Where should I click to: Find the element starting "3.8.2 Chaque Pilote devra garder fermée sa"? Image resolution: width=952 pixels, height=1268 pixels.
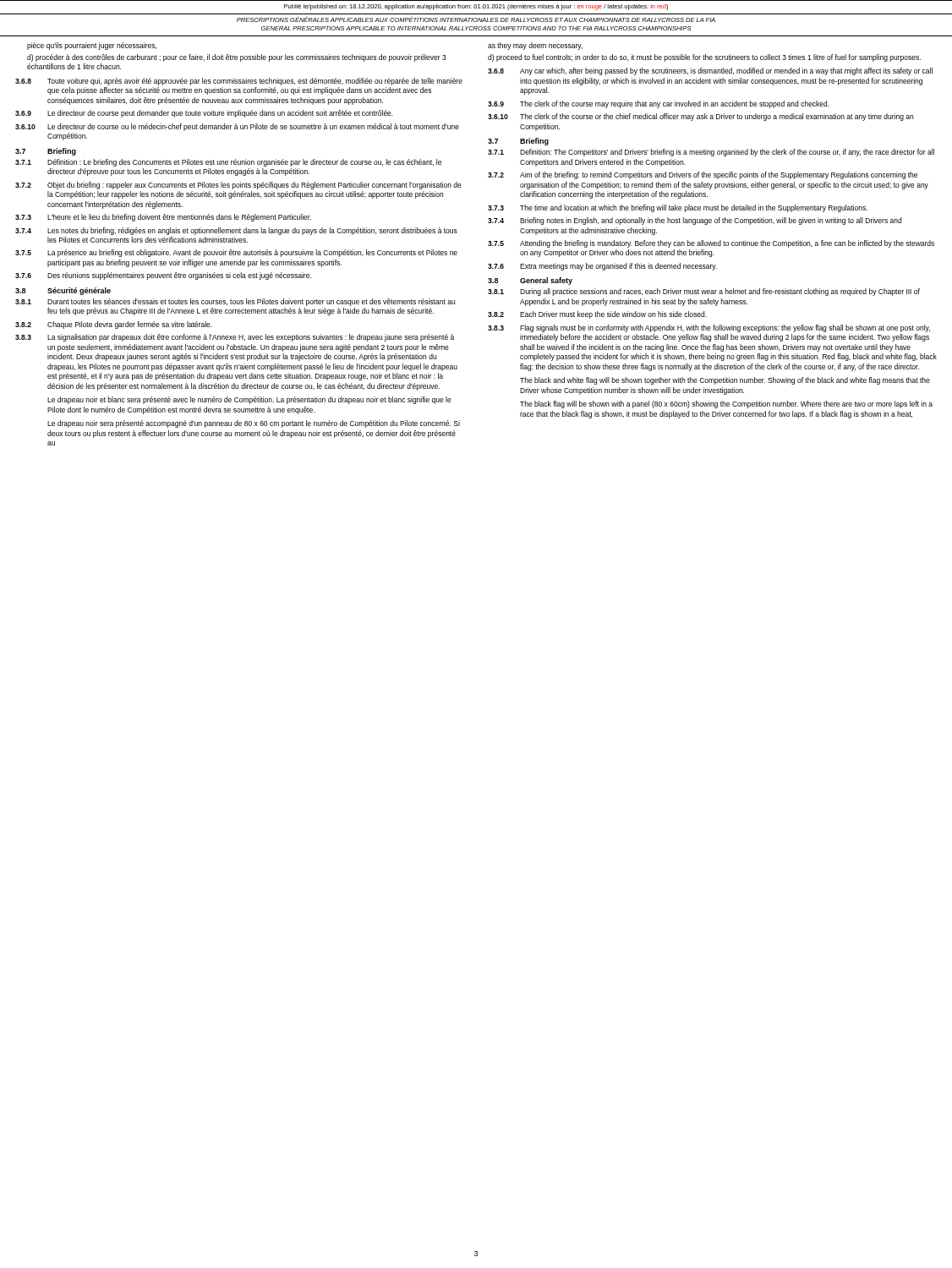click(x=114, y=325)
